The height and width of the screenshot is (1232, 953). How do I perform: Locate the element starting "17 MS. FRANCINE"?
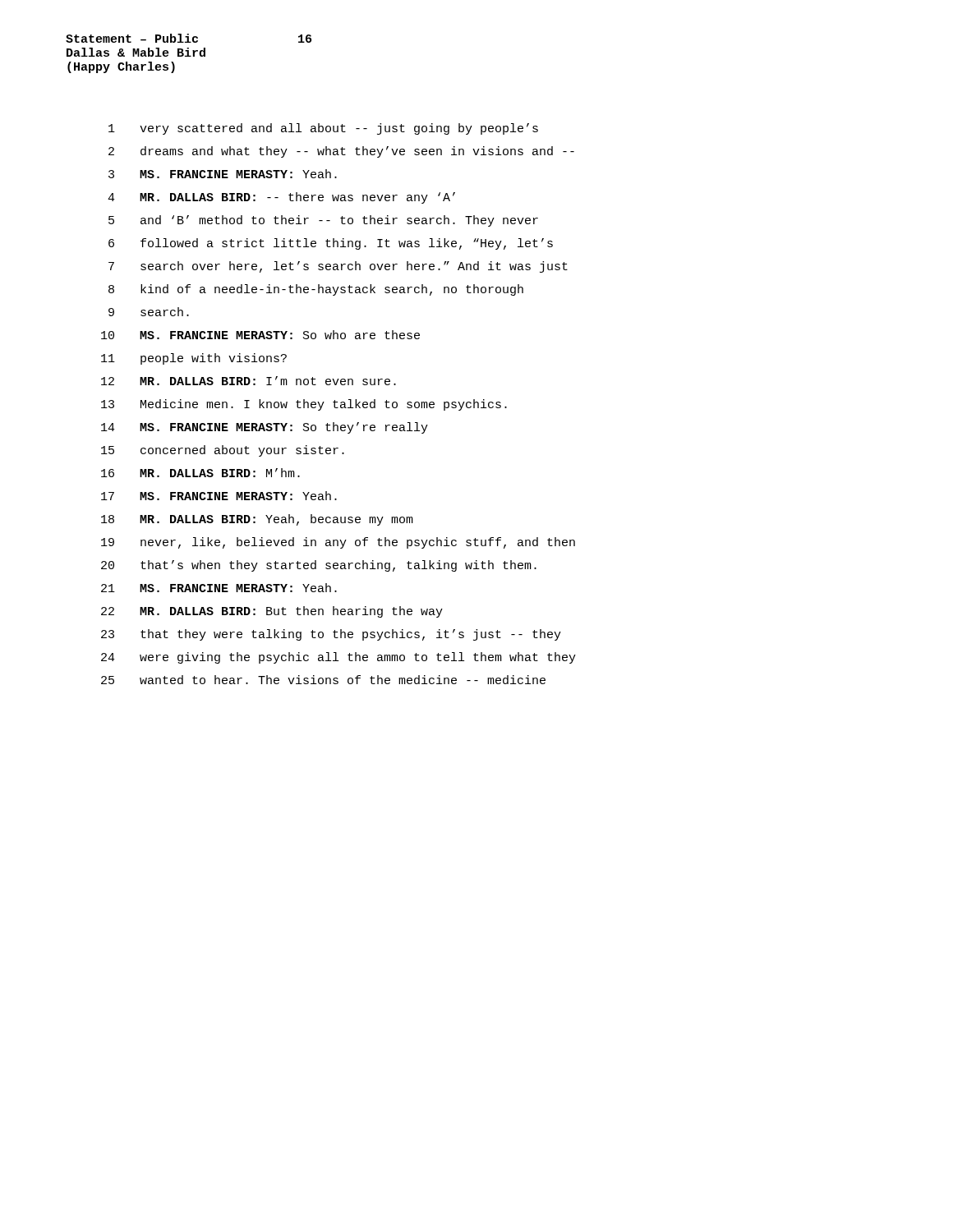[219, 496]
